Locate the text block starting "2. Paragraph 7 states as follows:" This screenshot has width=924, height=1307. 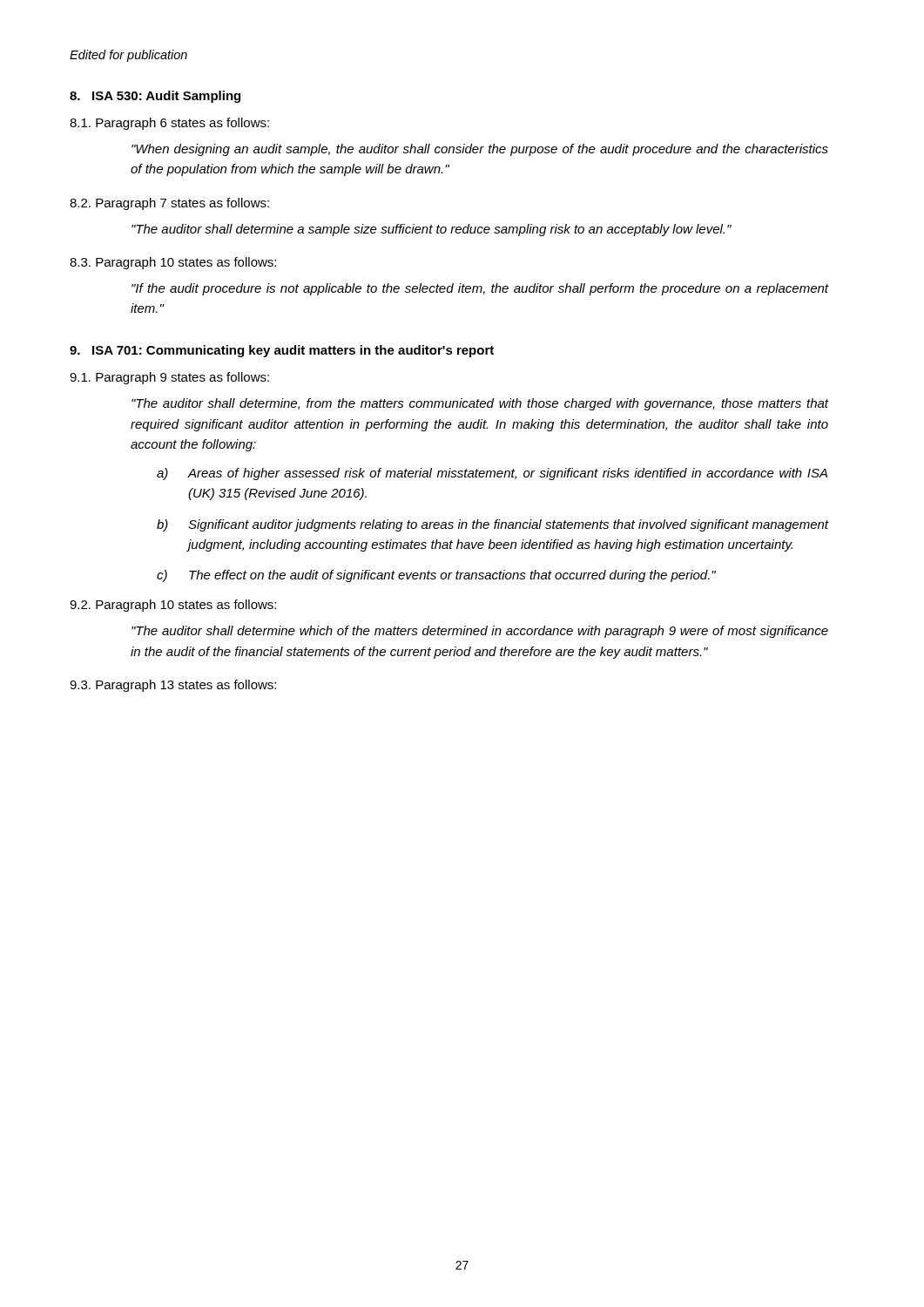(170, 202)
